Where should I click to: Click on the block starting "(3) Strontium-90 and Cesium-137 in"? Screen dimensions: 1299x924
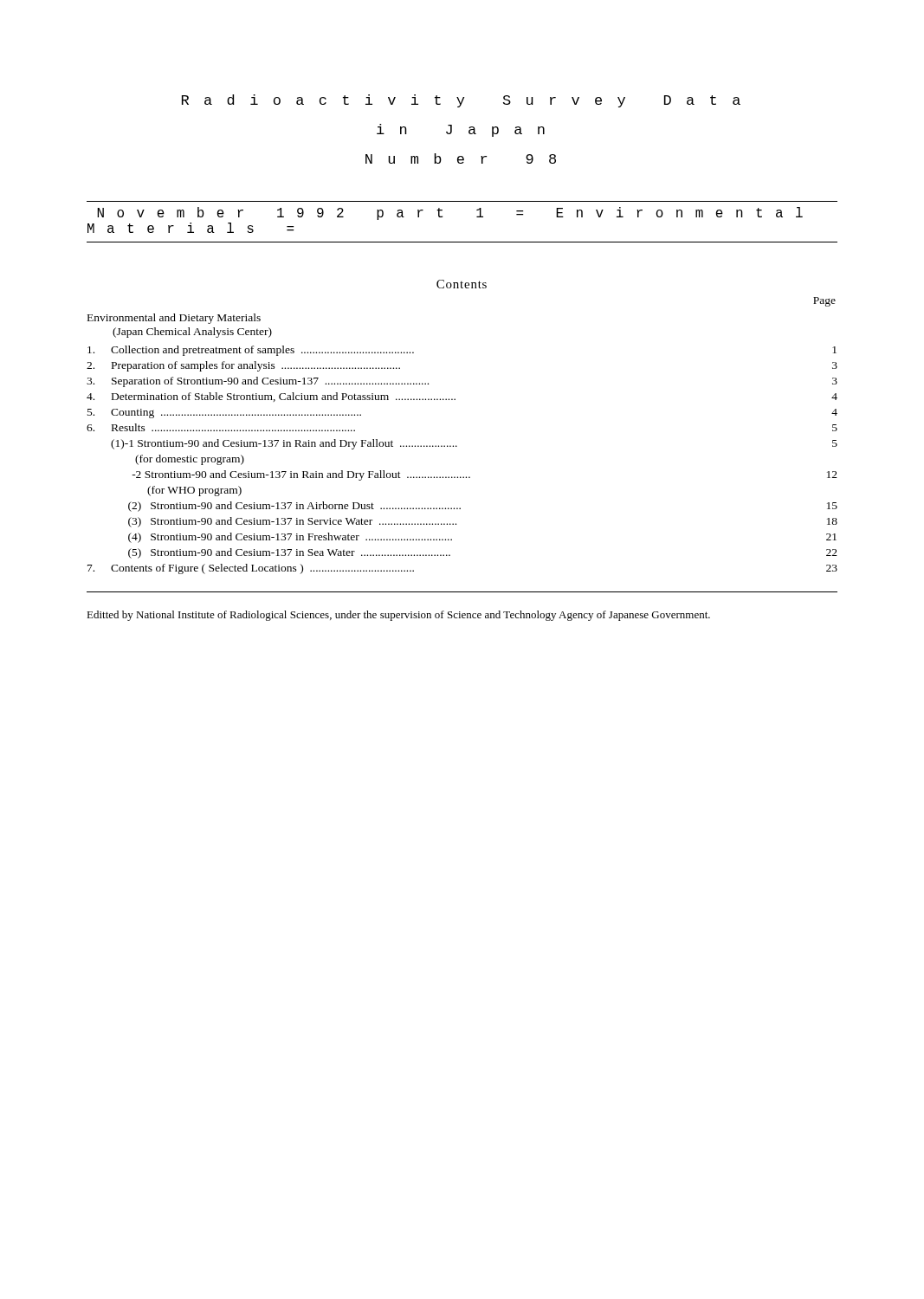(462, 521)
